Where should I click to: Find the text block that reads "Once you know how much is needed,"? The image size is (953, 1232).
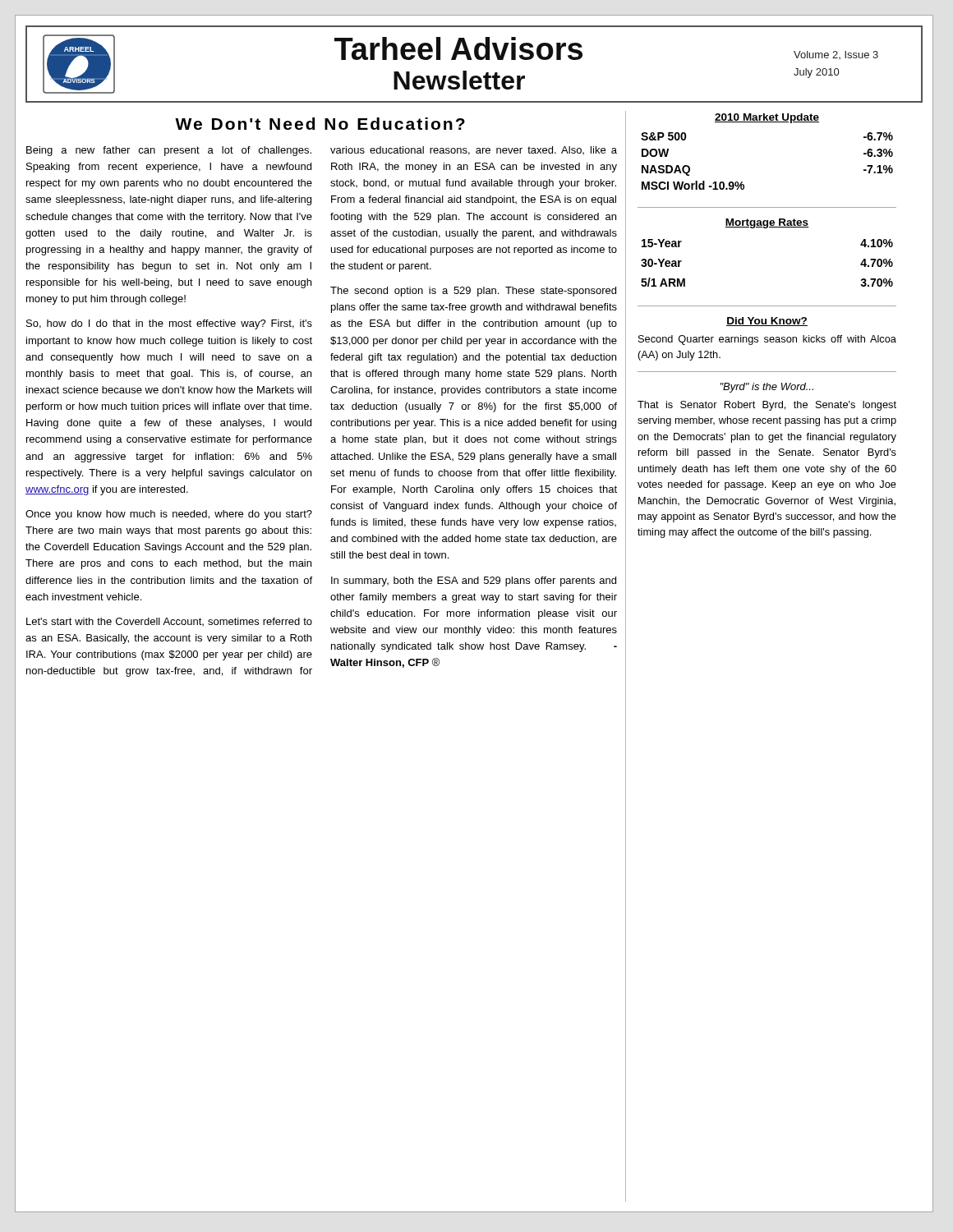pyautogui.click(x=169, y=555)
